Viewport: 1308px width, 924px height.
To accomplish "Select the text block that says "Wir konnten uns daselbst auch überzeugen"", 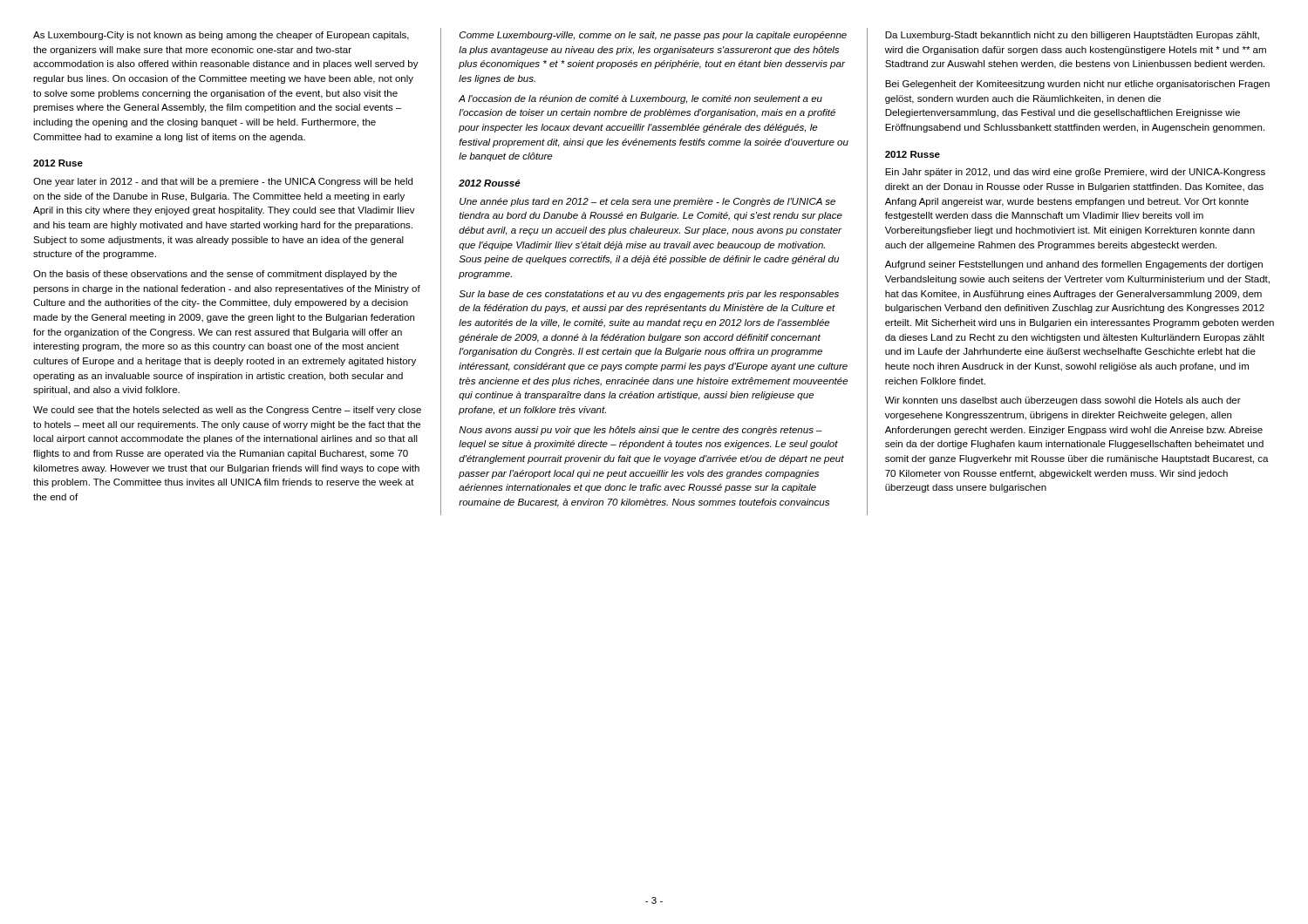I will tap(1080, 444).
